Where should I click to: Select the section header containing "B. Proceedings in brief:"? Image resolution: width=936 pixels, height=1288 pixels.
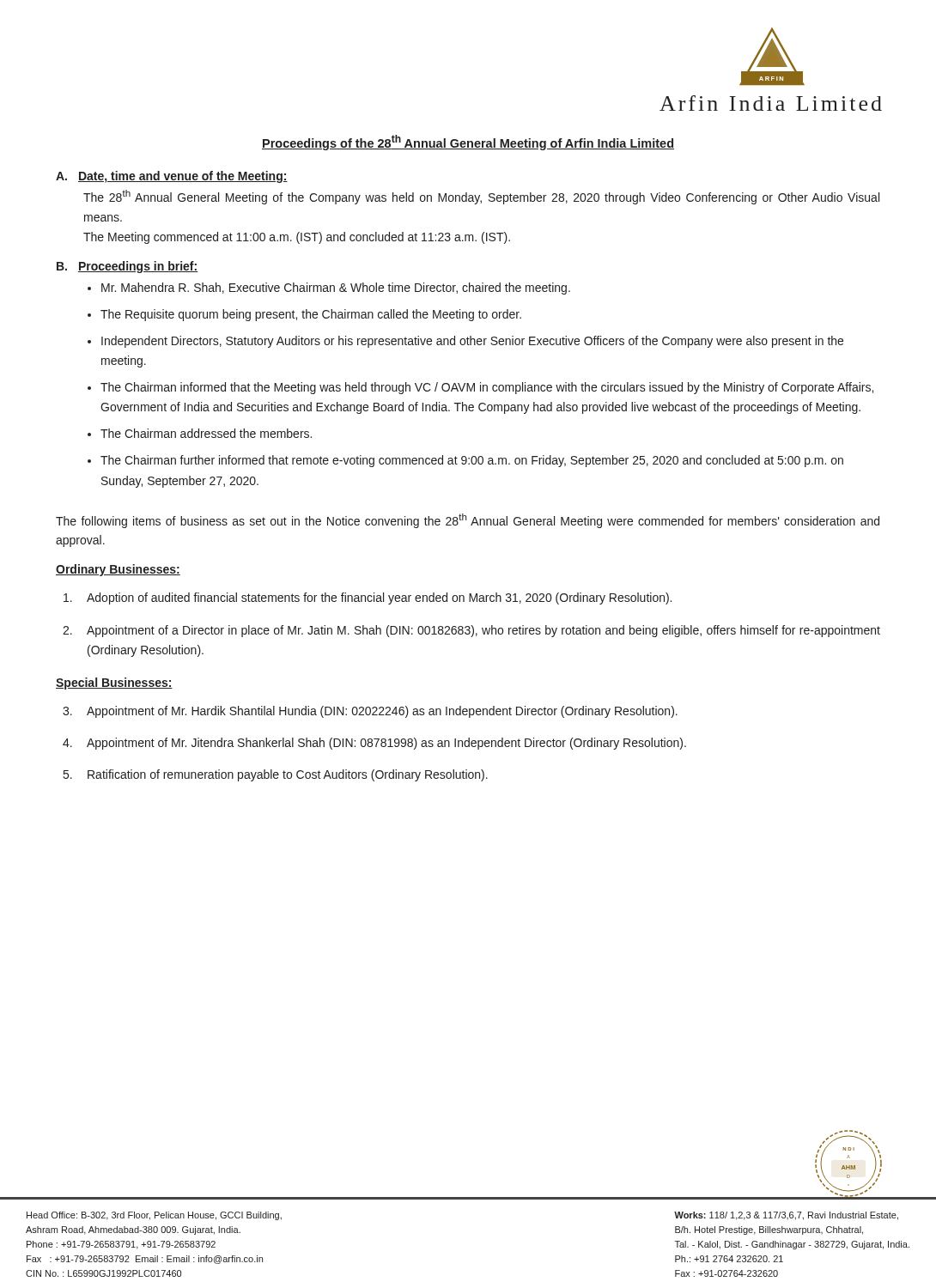[127, 266]
